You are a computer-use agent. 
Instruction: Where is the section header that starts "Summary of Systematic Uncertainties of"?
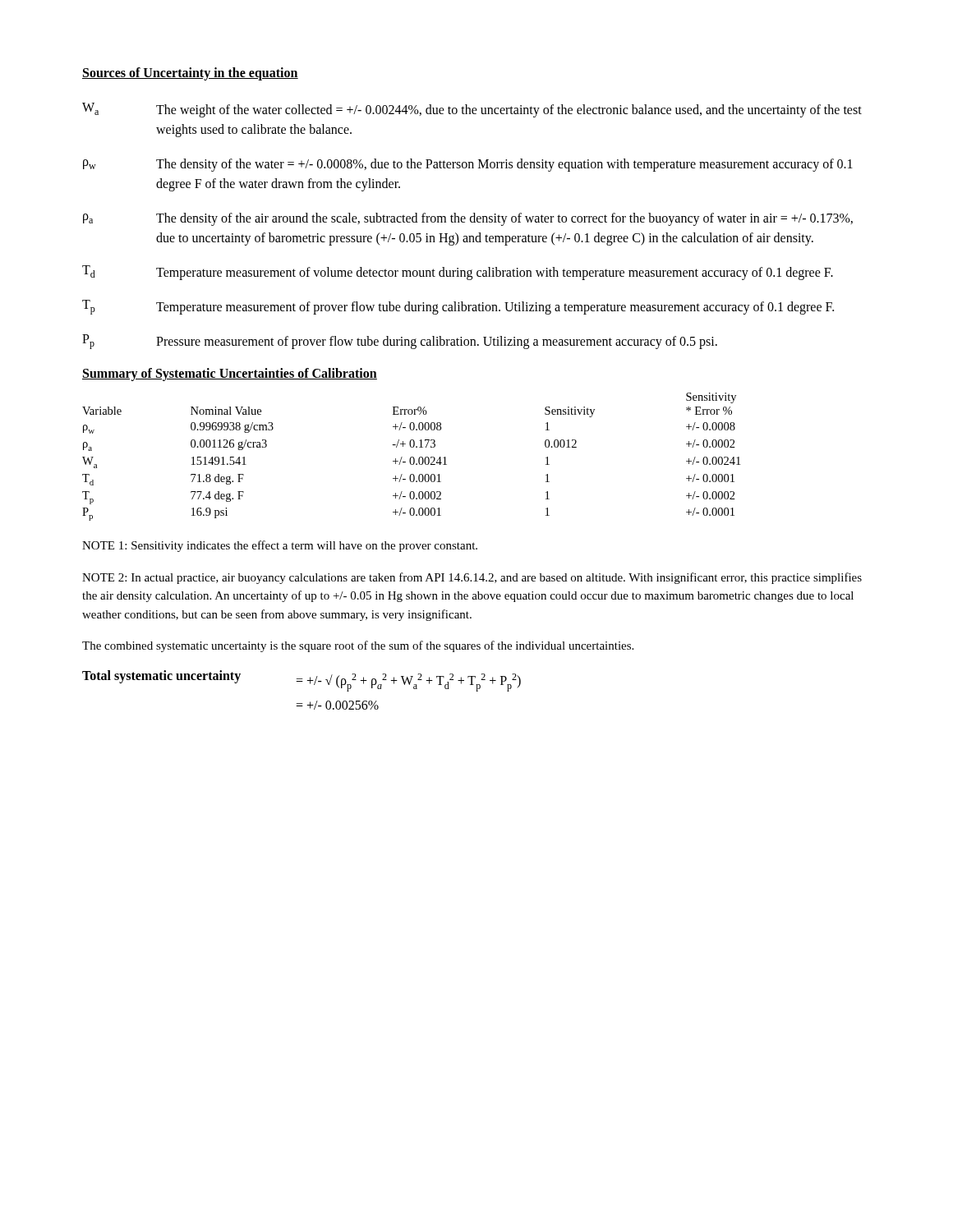click(229, 373)
